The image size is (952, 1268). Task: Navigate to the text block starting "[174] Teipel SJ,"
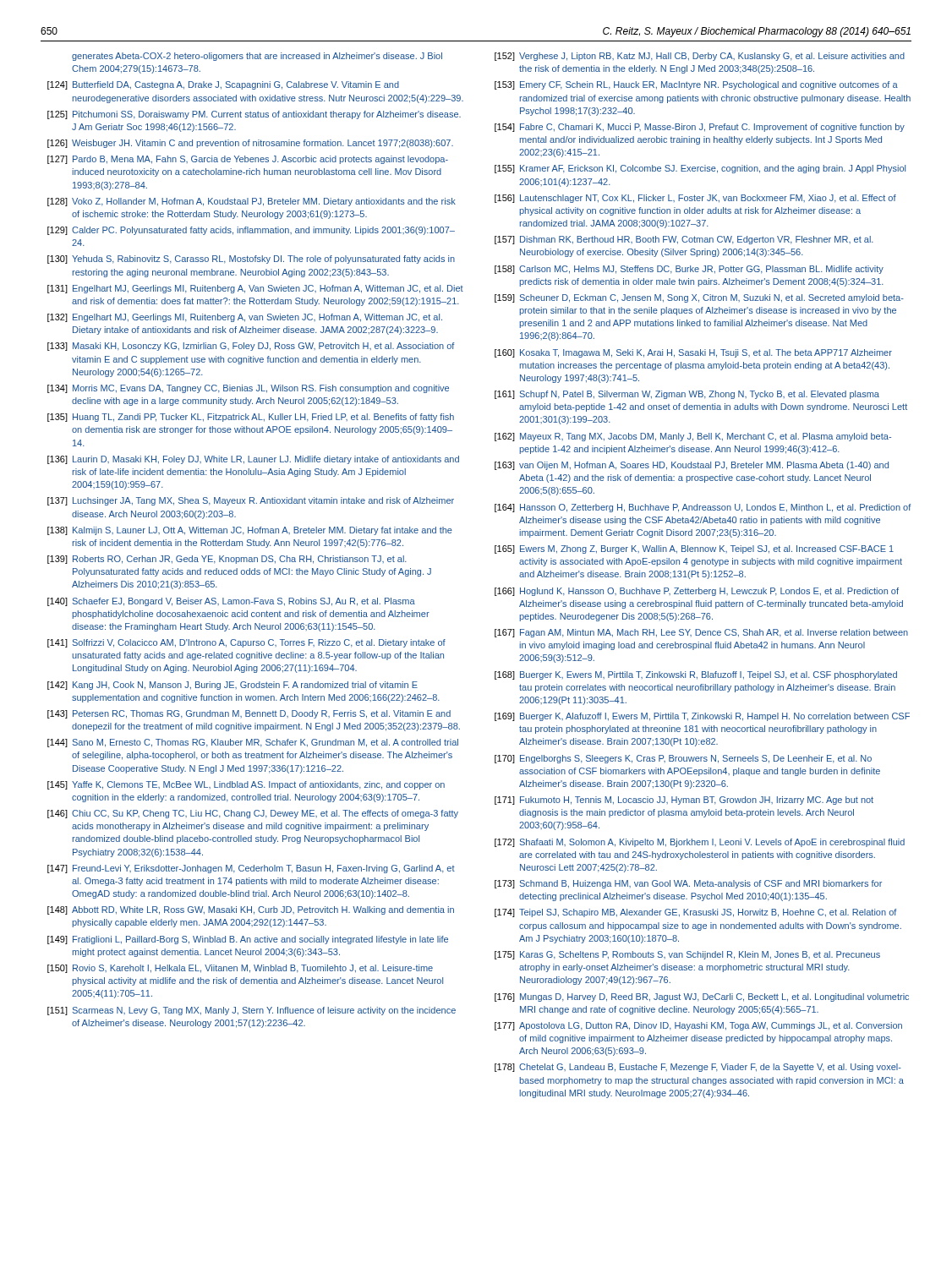pyautogui.click(x=700, y=926)
